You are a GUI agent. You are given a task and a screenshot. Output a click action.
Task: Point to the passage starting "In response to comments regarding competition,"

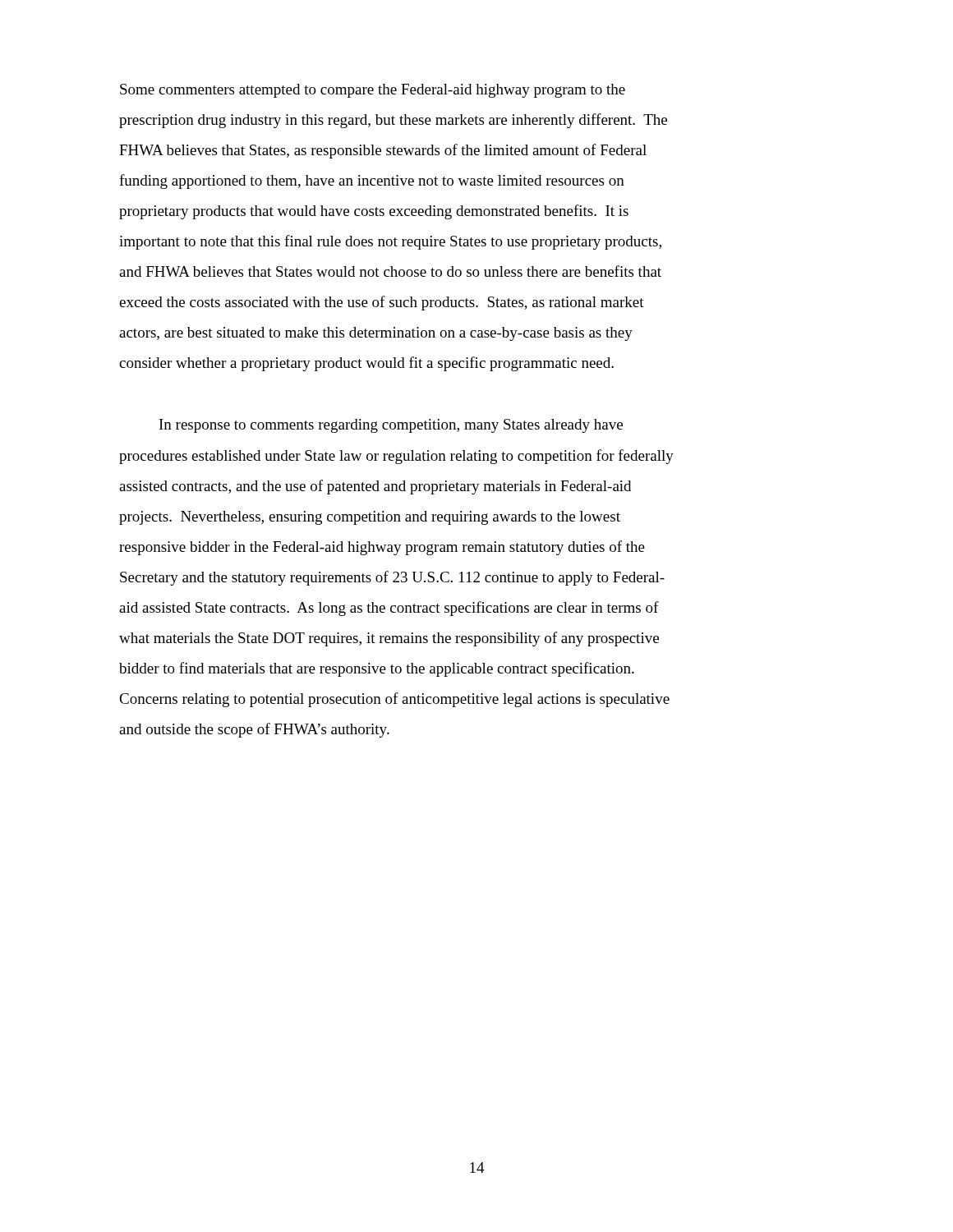click(476, 577)
